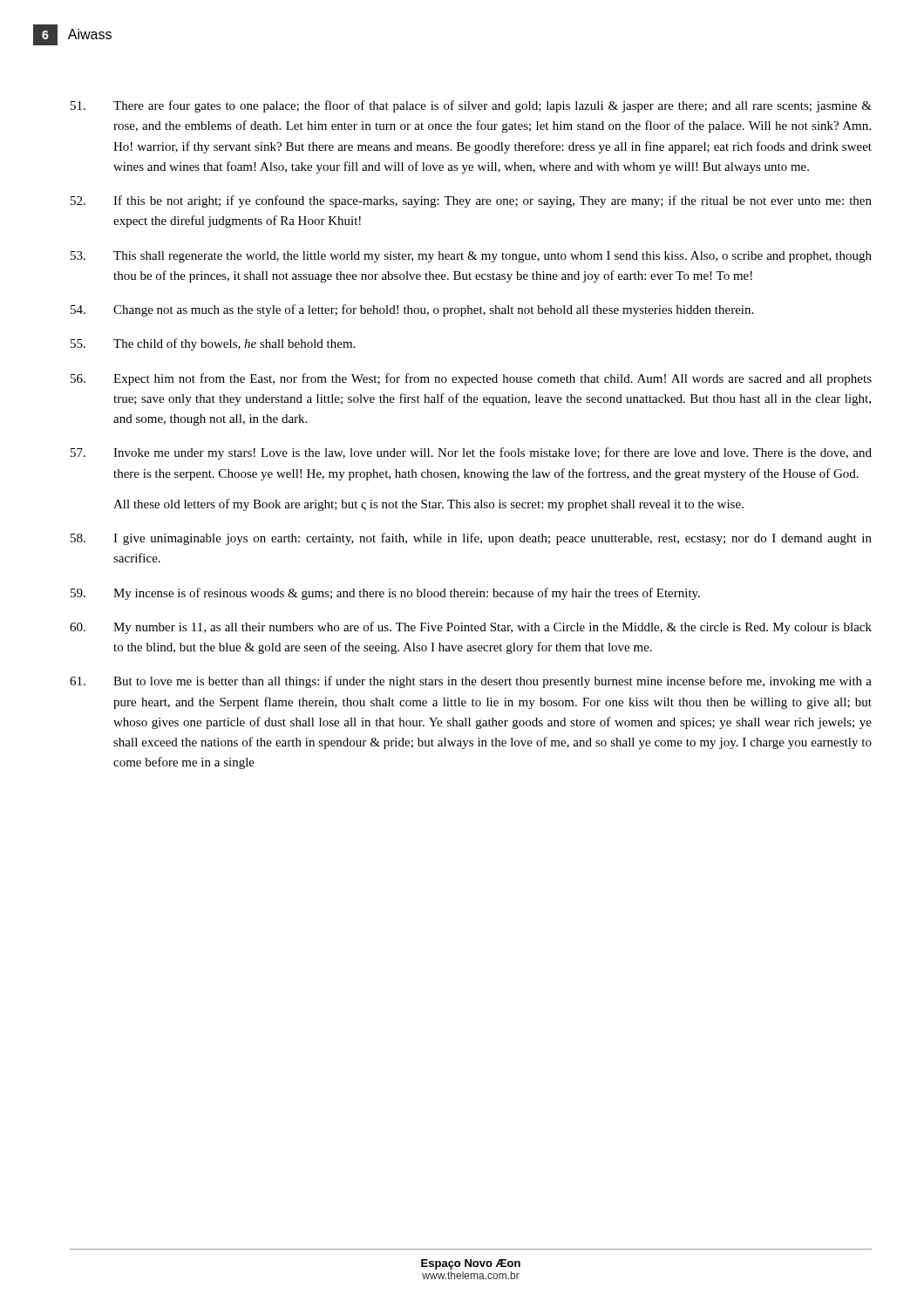Locate the list item that reads "56. Expect him not from the East, nor"
Image resolution: width=924 pixels, height=1308 pixels.
[x=471, y=399]
